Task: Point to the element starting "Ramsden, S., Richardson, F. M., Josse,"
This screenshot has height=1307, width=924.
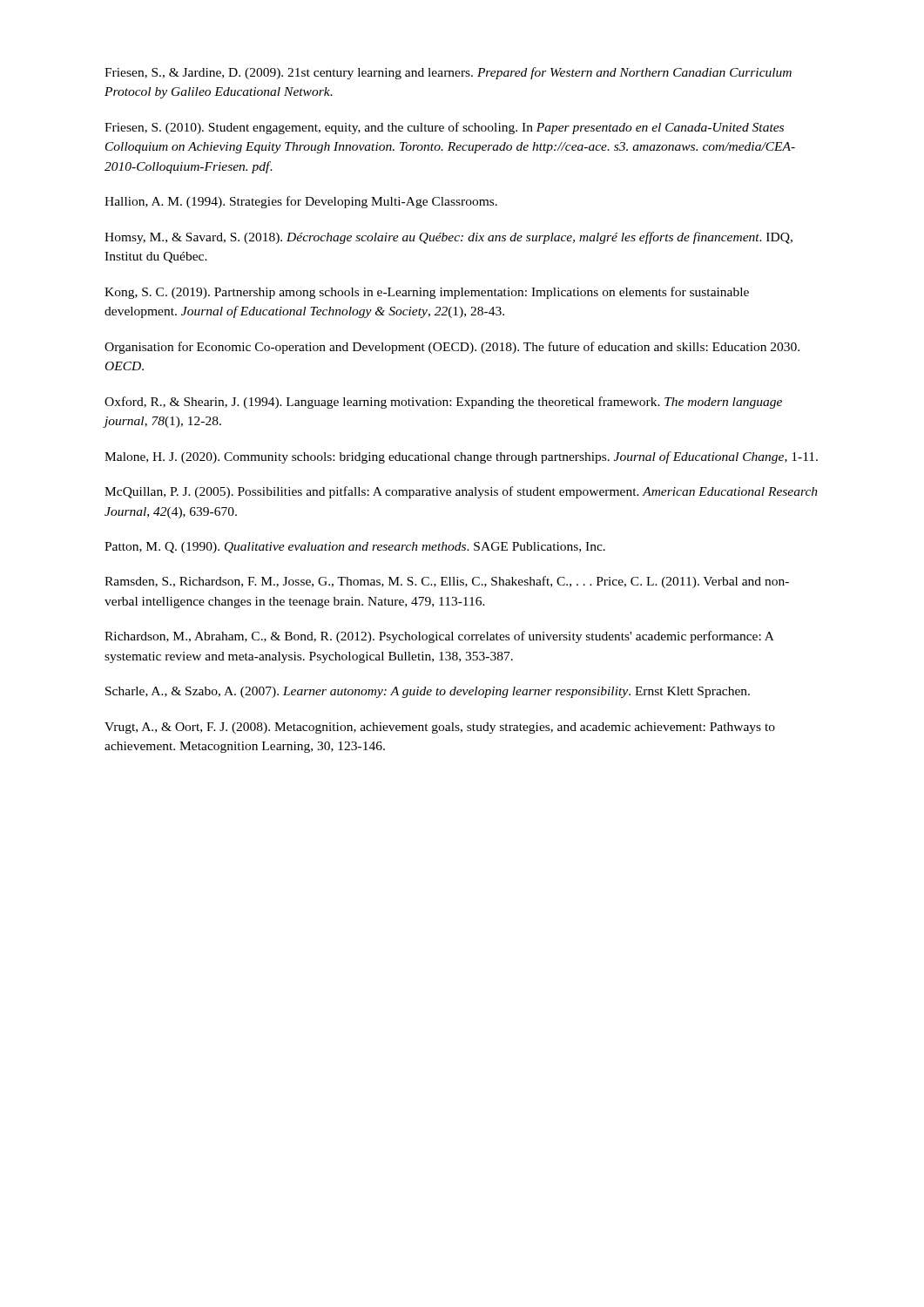Action: 447,591
